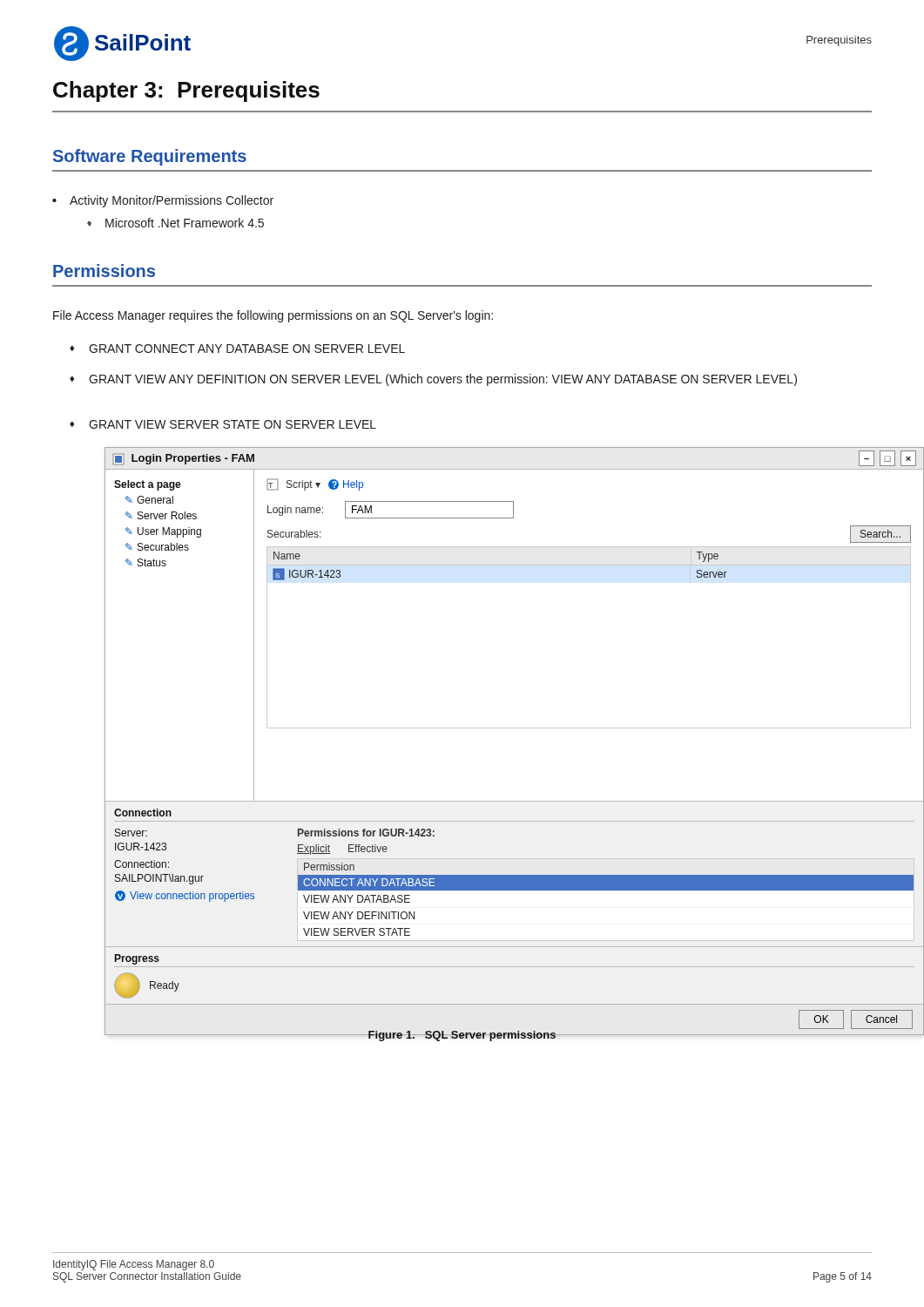Navigate to the text starting "♦ GRANT VIEW SERVER STATE ON SERVER LEVEL"

pos(223,424)
